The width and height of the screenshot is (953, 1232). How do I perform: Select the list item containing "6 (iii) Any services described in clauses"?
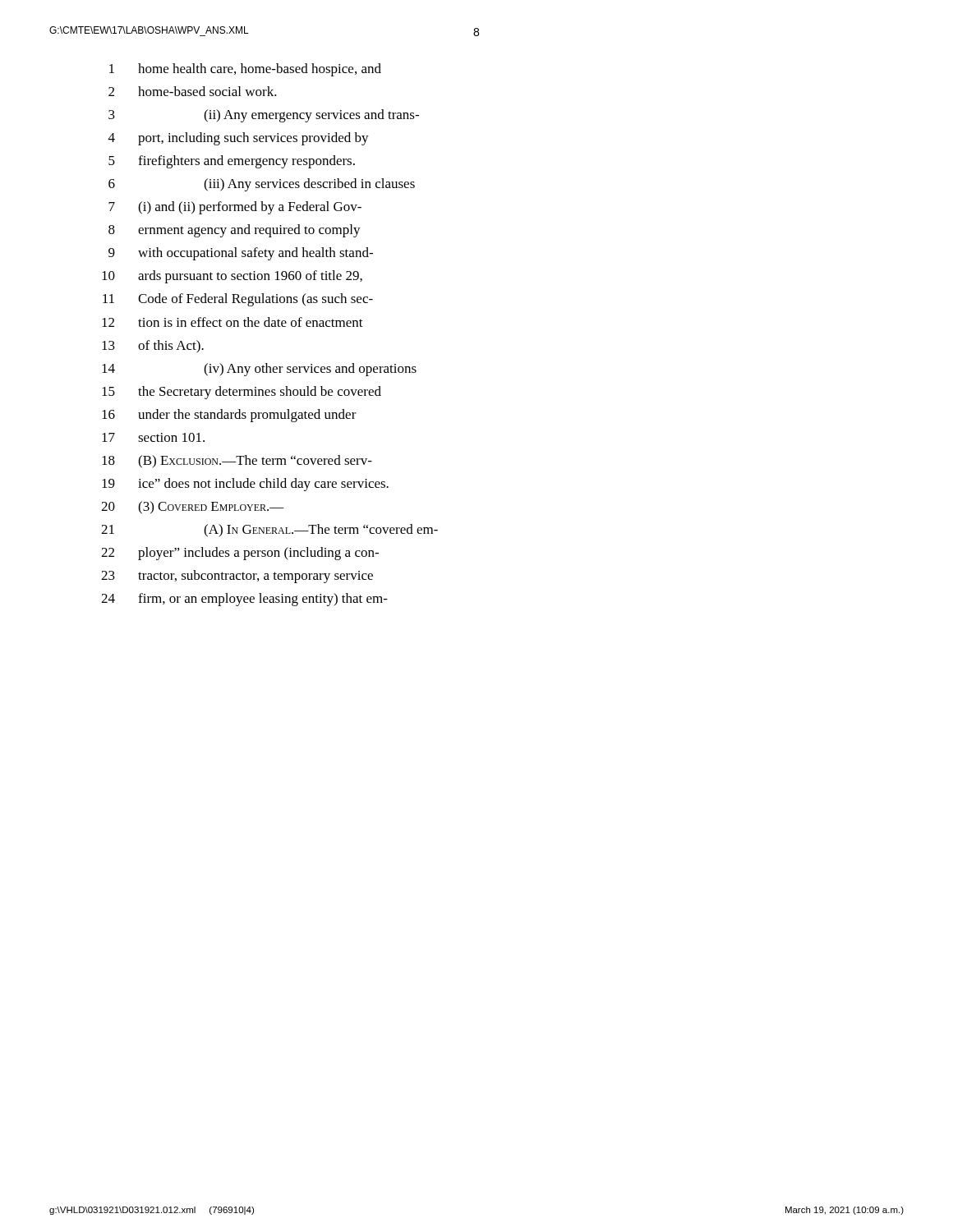262,185
